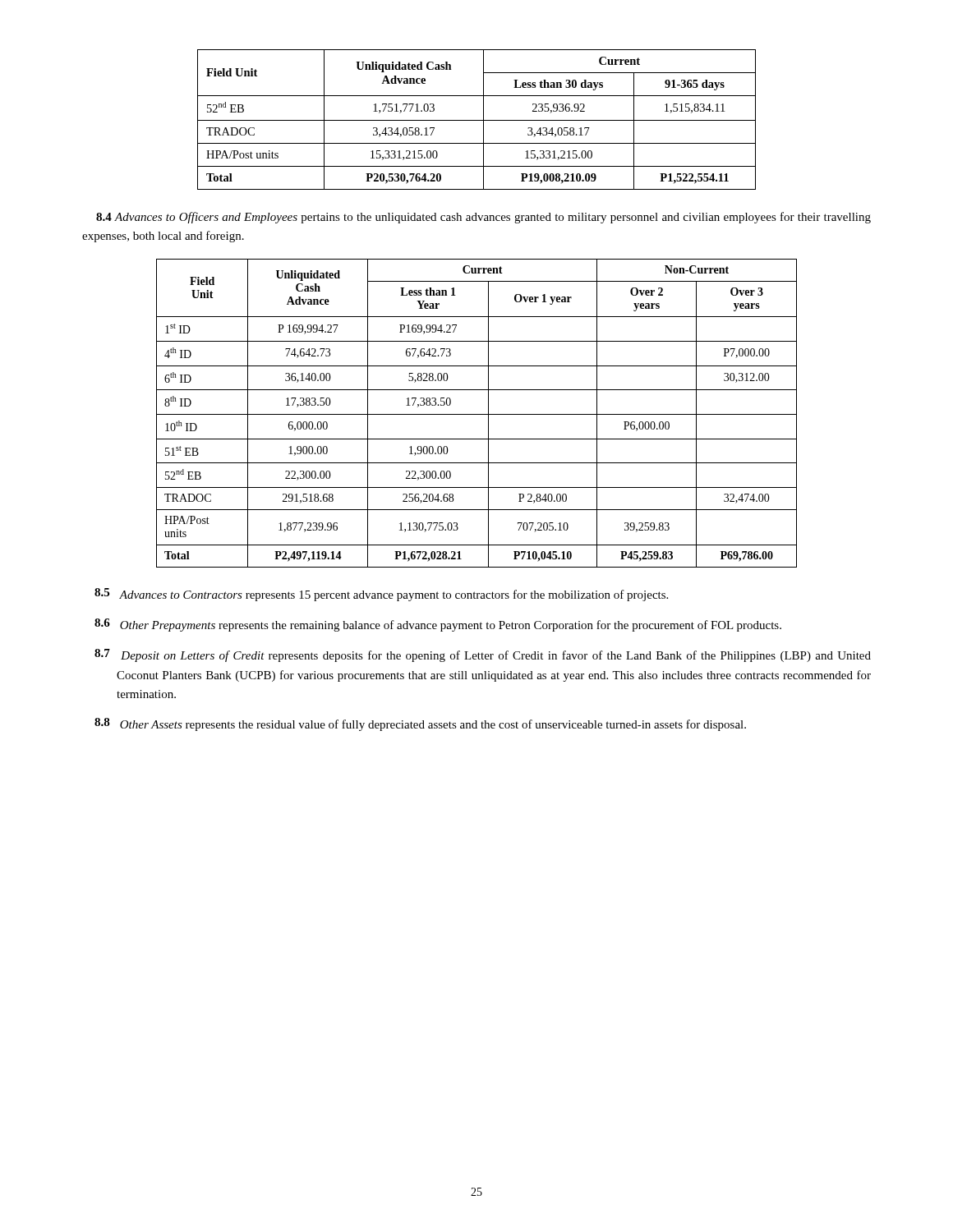Locate the block of text that opens with "8.5 Advances to Contractors represents"
Image resolution: width=953 pixels, height=1232 pixels.
(476, 595)
